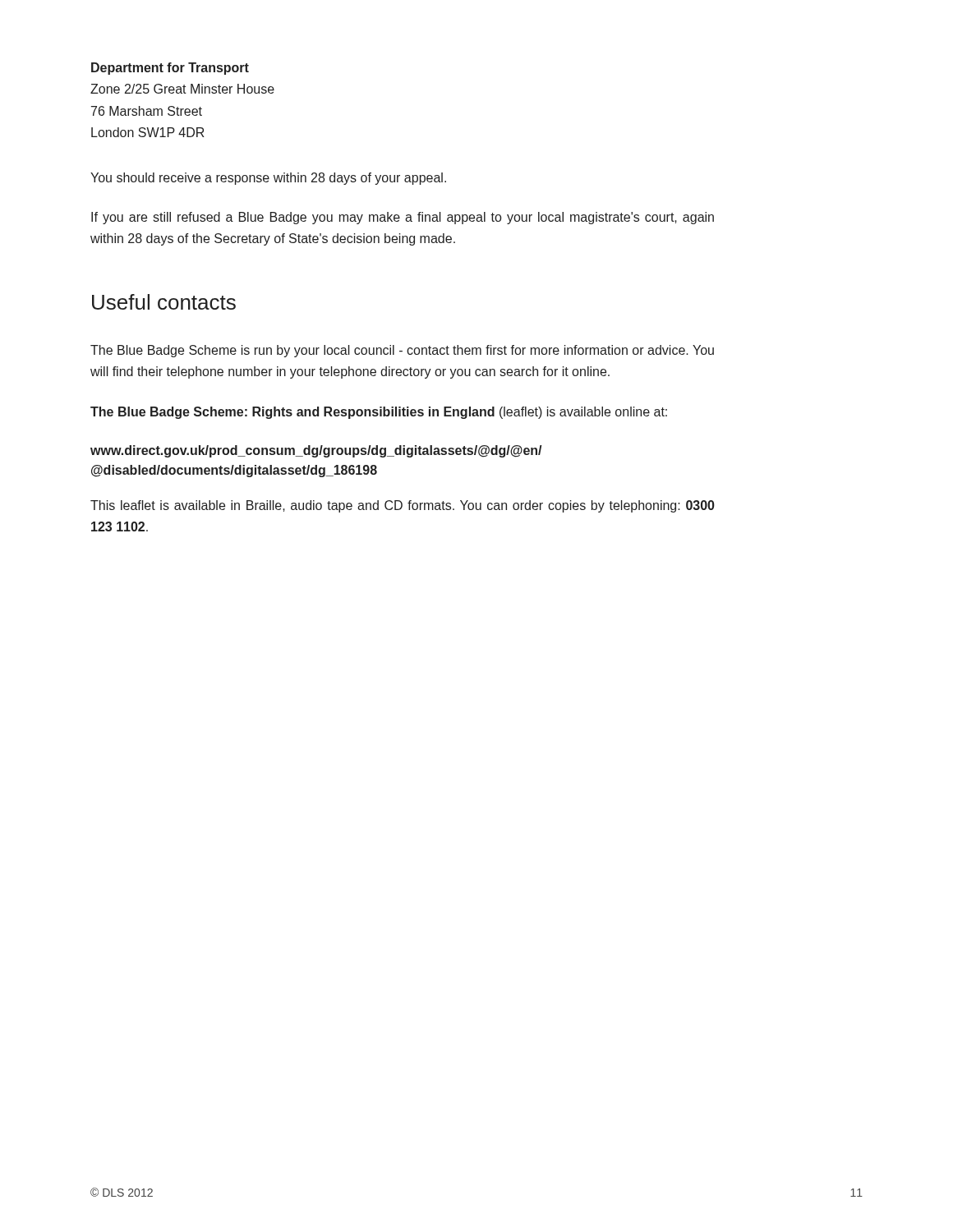The width and height of the screenshot is (953, 1232).
Task: Find the text block that says "If you are still refused"
Action: tap(403, 228)
